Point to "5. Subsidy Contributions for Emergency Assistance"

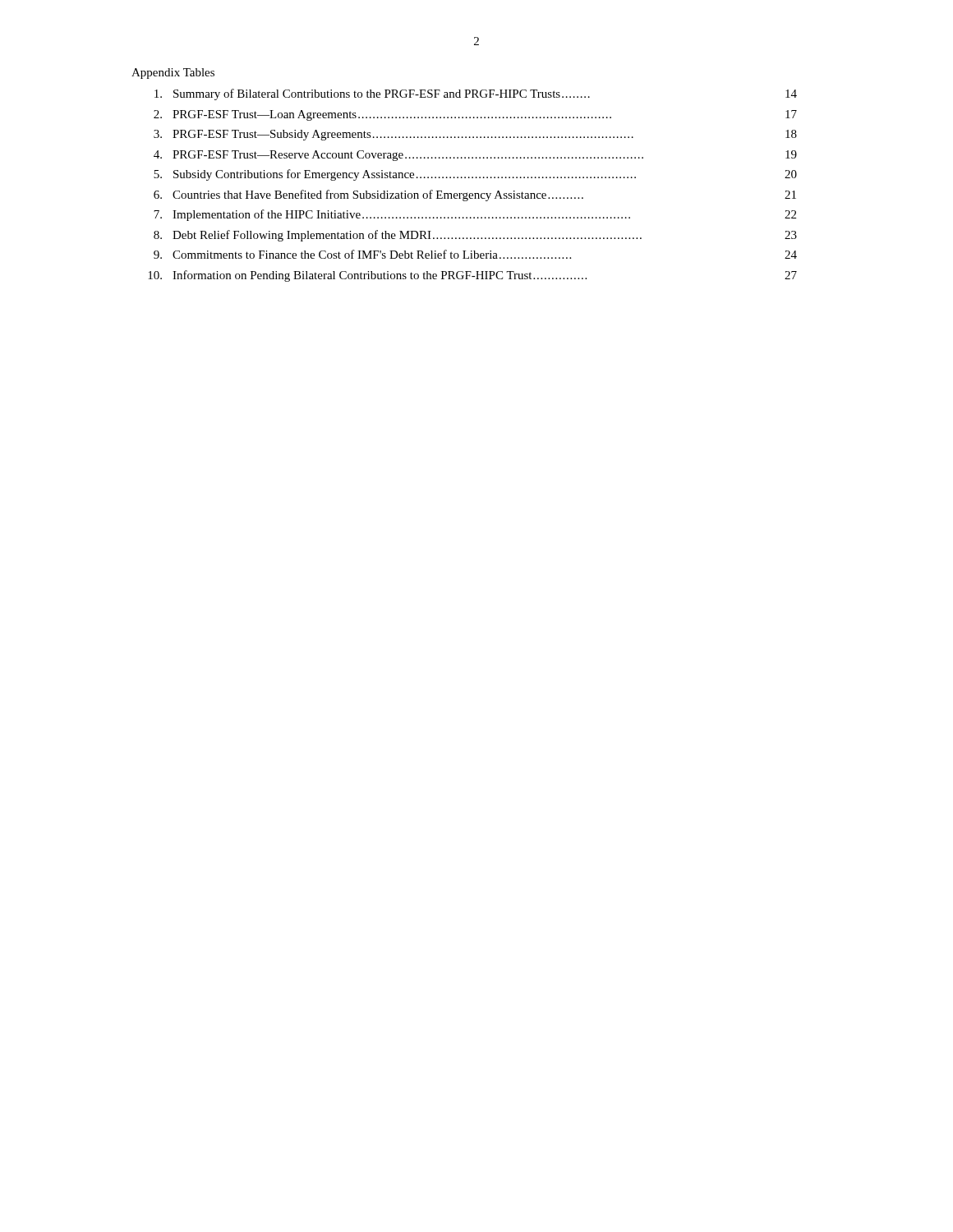tap(464, 174)
